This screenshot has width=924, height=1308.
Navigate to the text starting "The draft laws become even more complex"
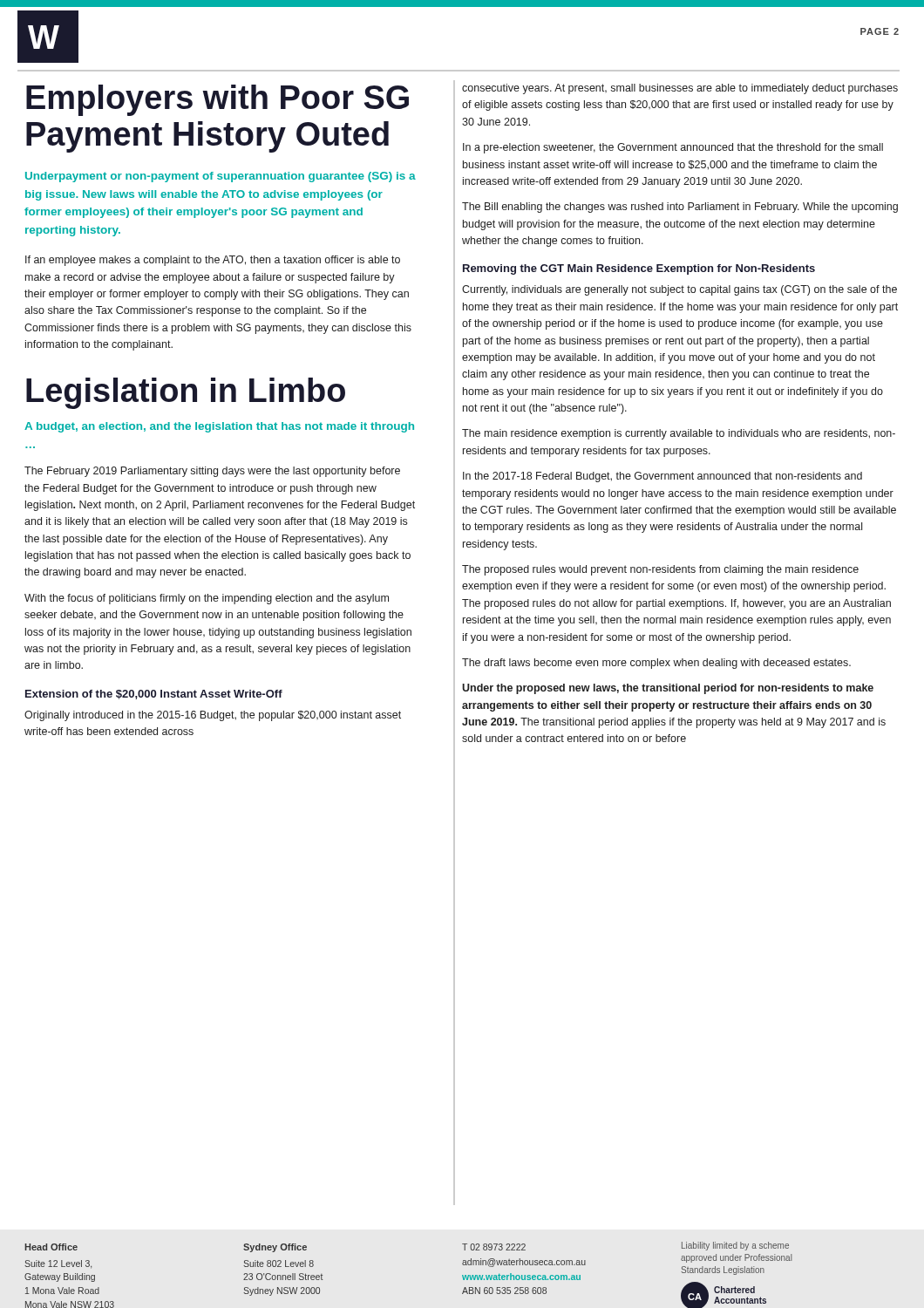(657, 663)
